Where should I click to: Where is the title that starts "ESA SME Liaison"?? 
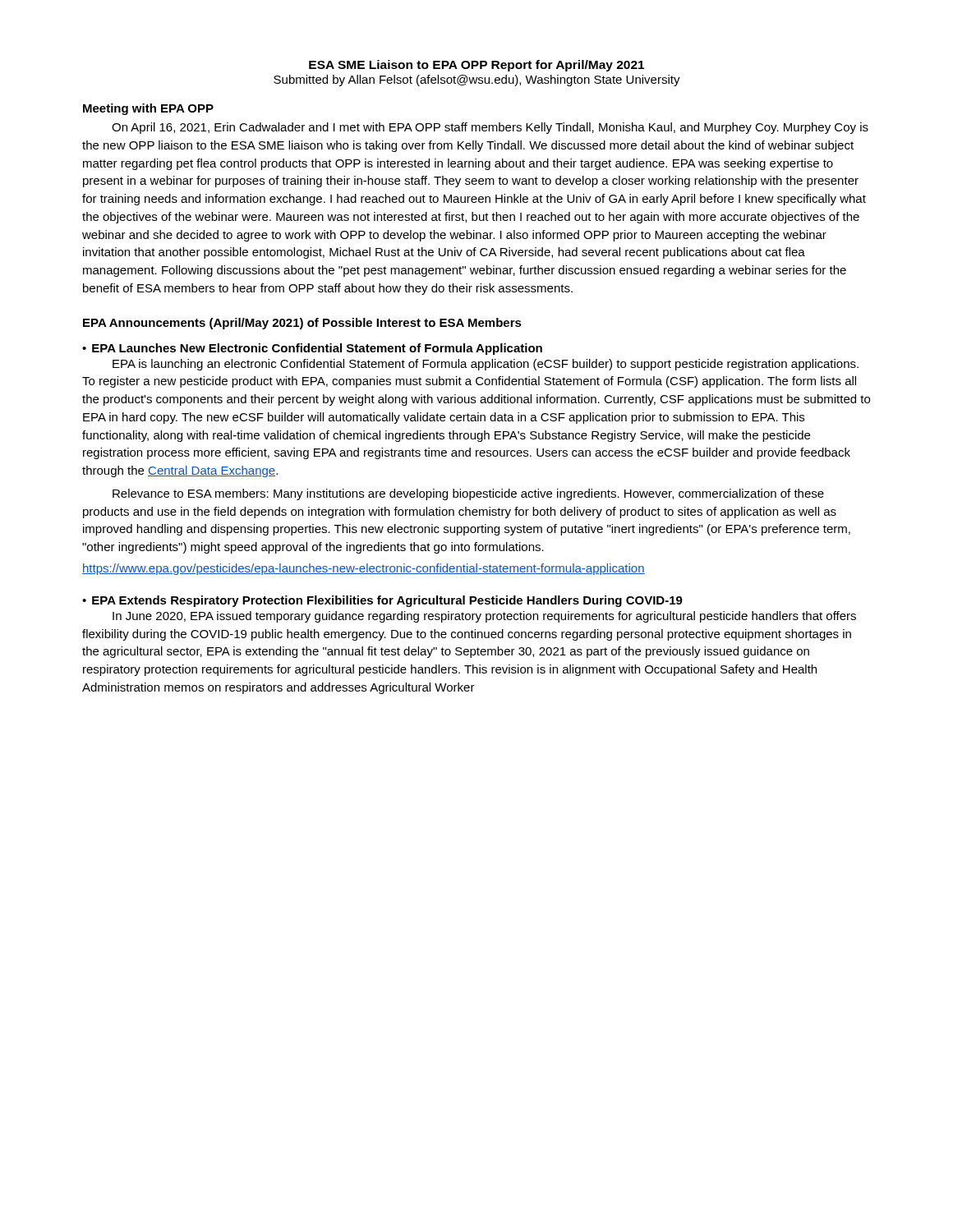pos(476,72)
